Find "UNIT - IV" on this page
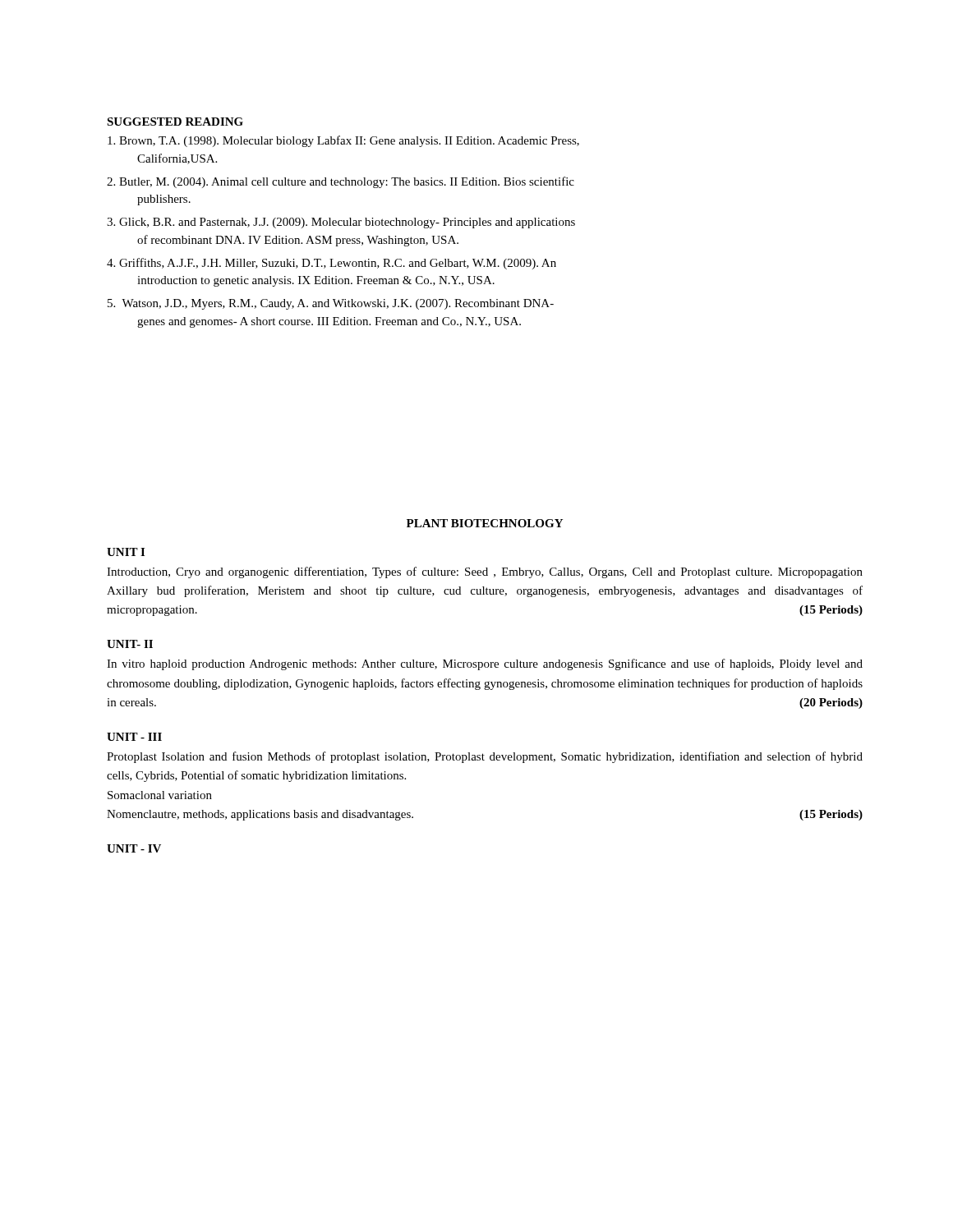The width and height of the screenshot is (953, 1232). [134, 848]
